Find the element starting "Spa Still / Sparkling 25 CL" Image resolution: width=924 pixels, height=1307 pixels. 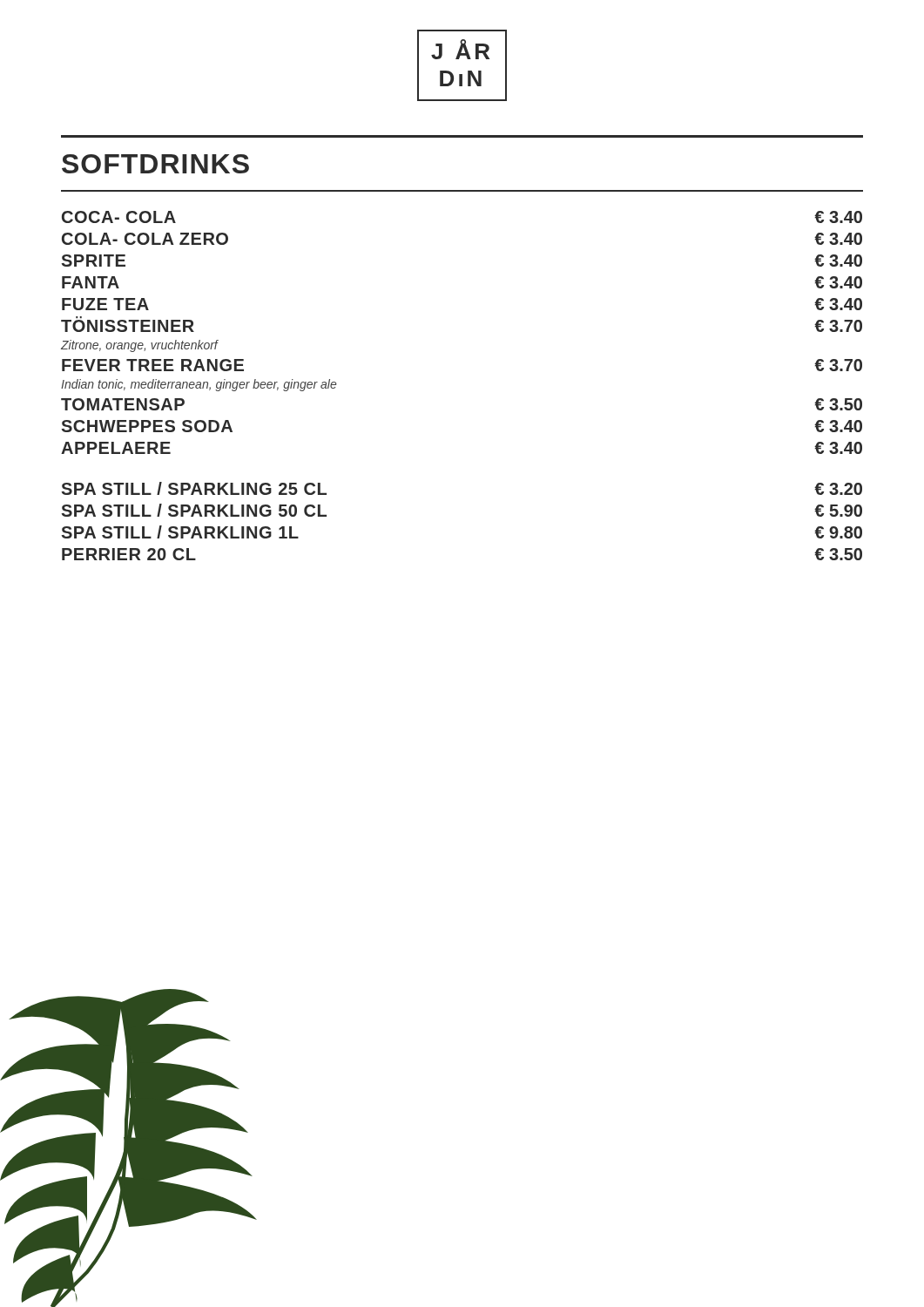coord(190,488)
